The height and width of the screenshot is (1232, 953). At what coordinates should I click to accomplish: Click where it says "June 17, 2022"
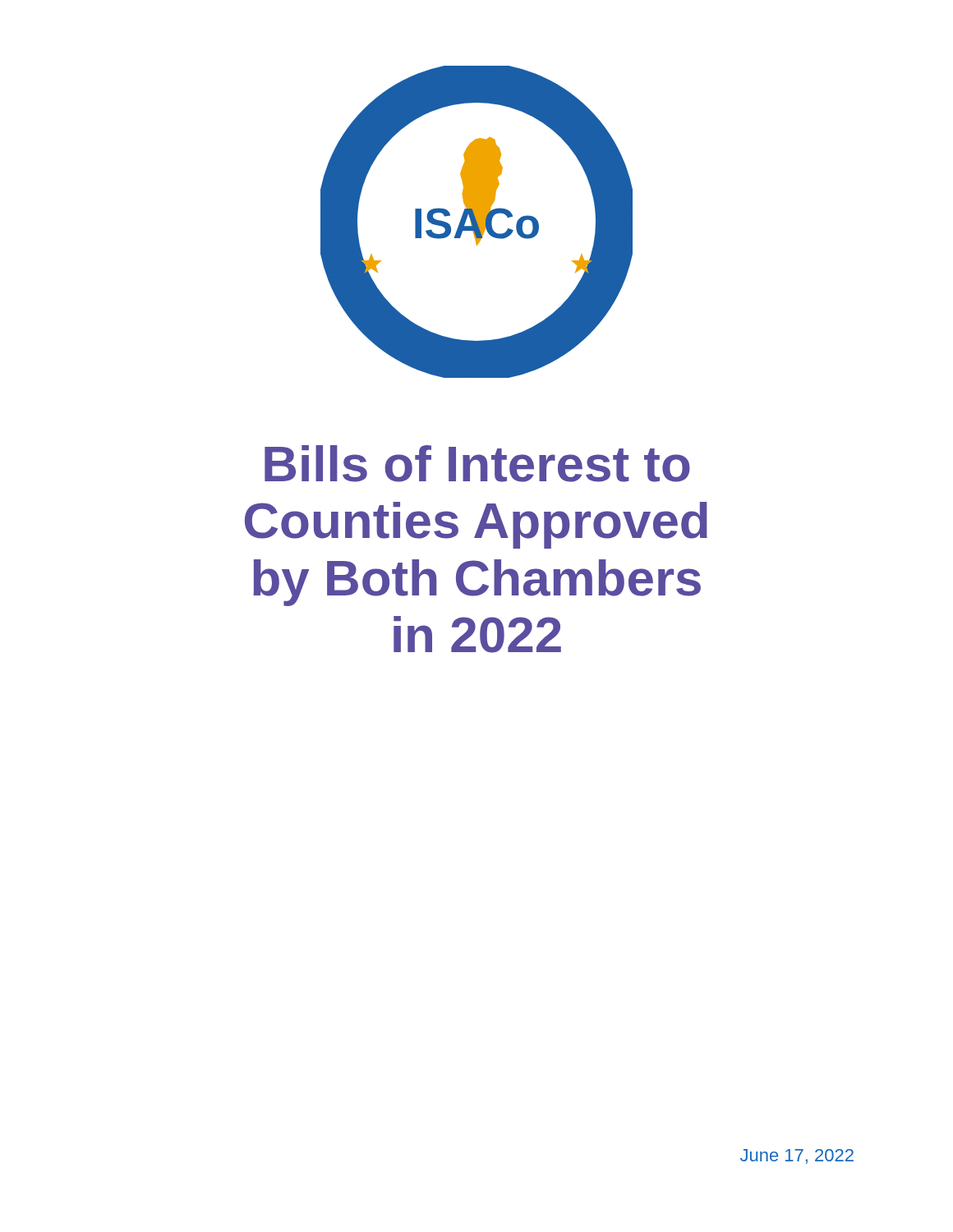pyautogui.click(x=797, y=1155)
